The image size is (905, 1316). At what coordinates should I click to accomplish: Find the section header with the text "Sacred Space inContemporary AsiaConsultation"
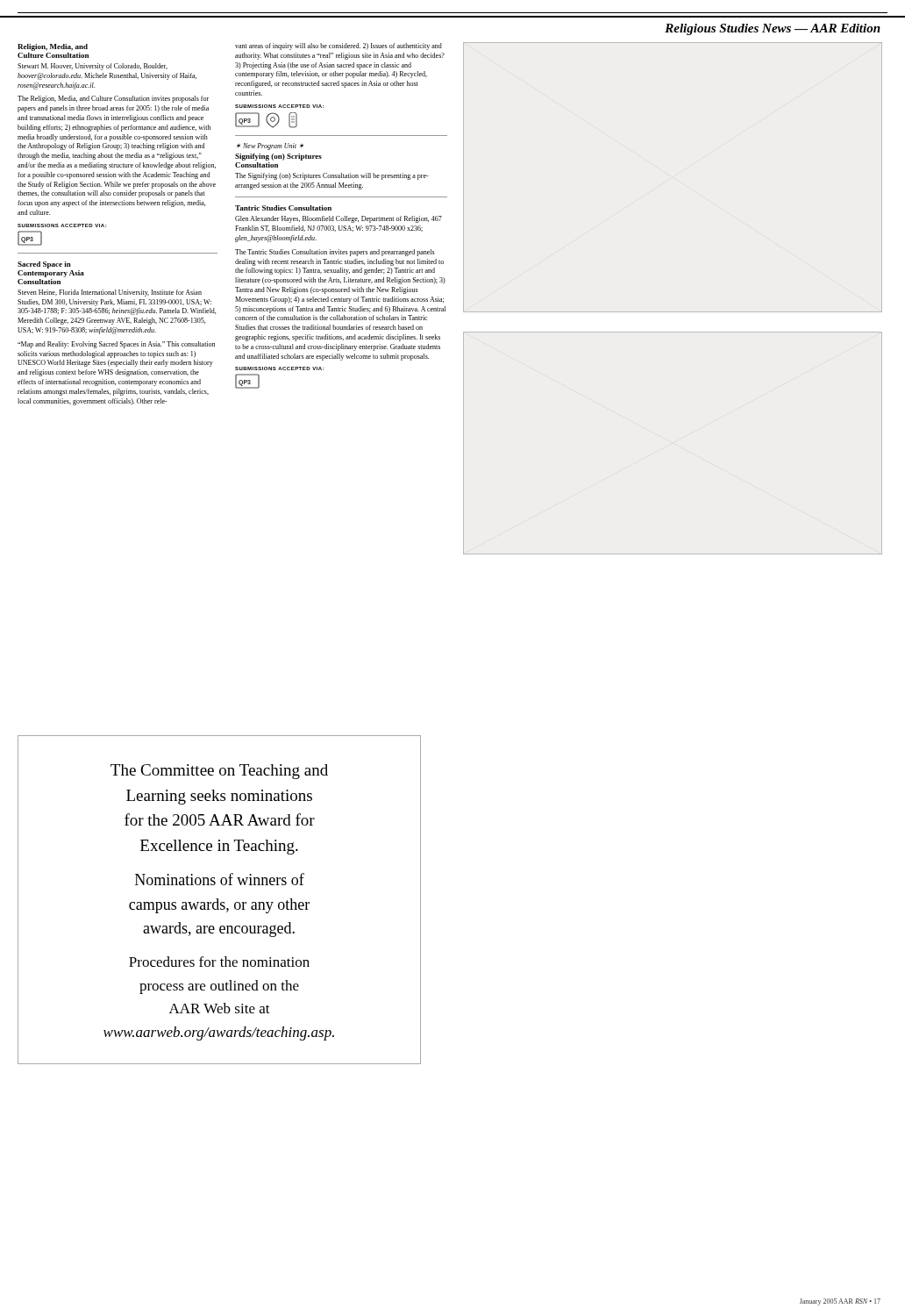tap(51, 273)
